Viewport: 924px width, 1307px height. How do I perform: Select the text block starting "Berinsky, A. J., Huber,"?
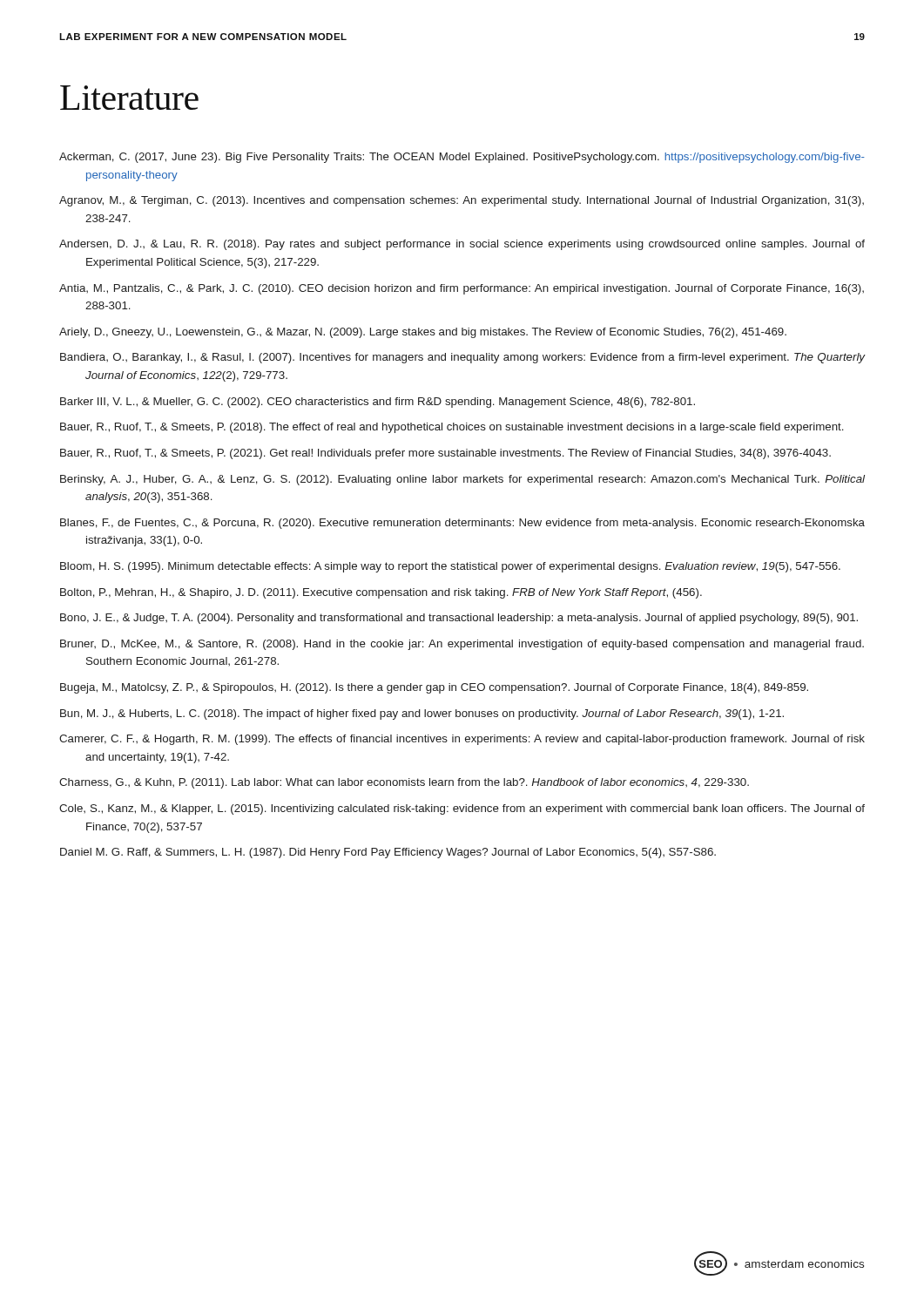(462, 487)
